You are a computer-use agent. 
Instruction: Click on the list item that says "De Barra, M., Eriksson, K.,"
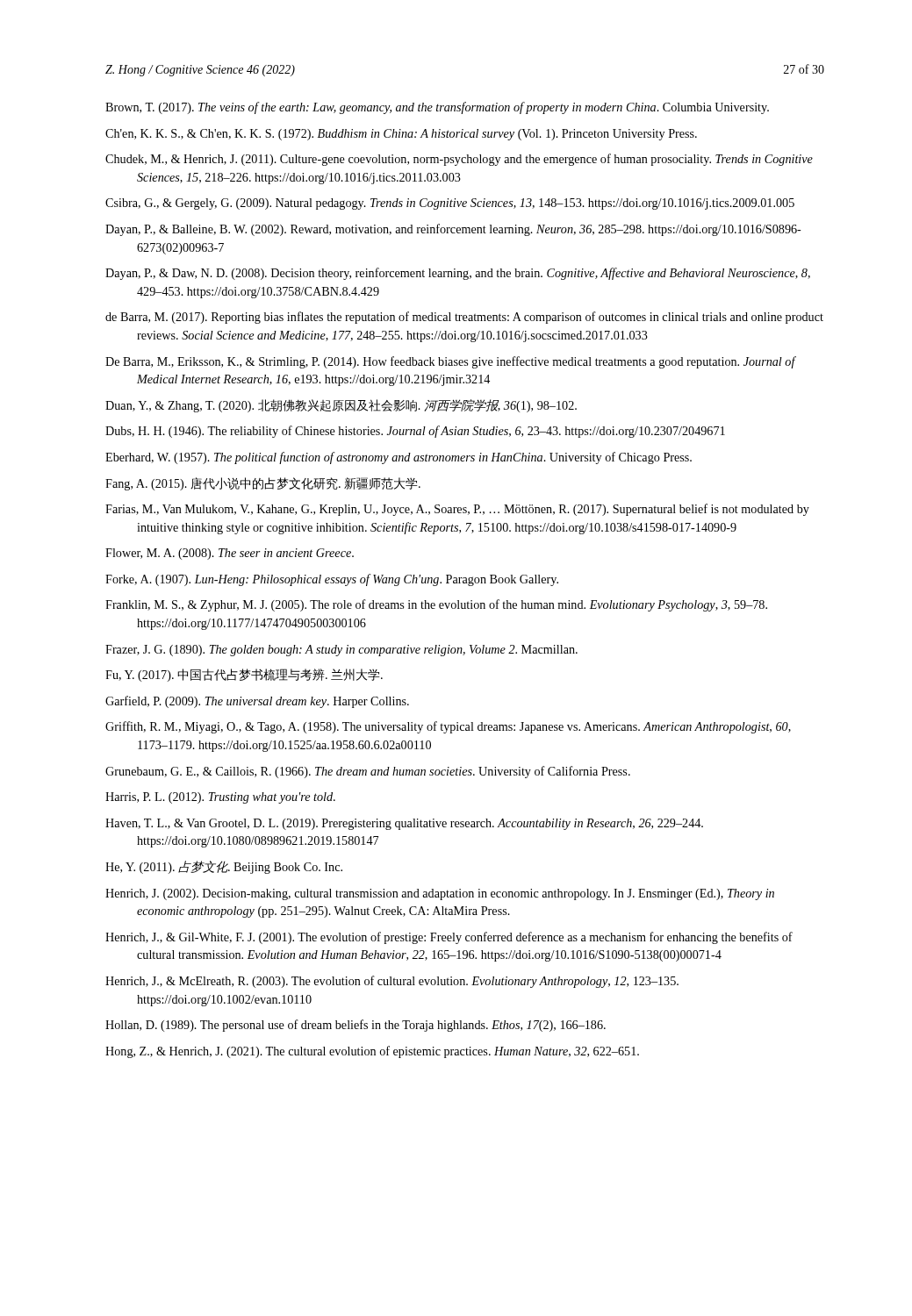tap(450, 370)
